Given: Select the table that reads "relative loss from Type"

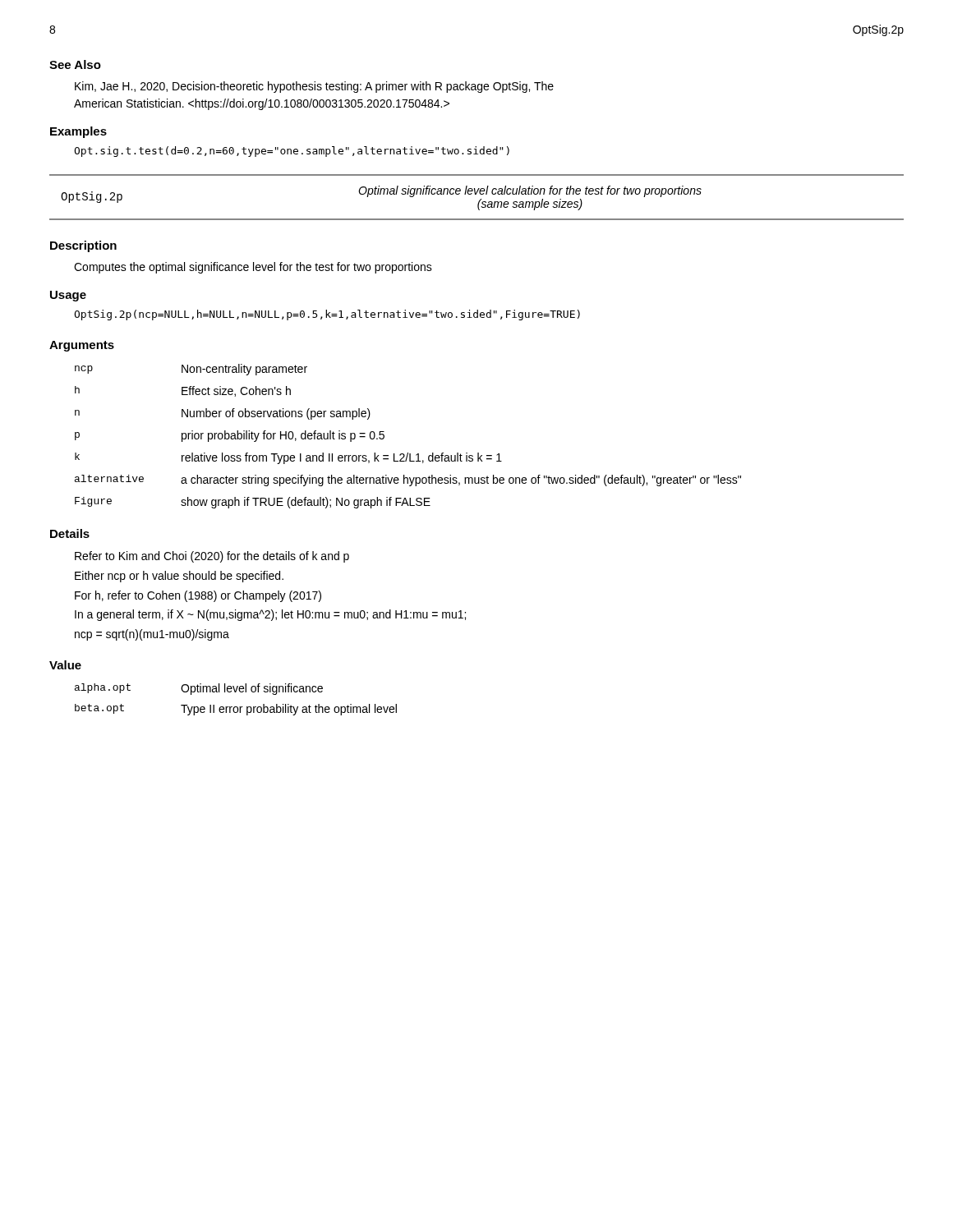Looking at the screenshot, I should [x=476, y=436].
